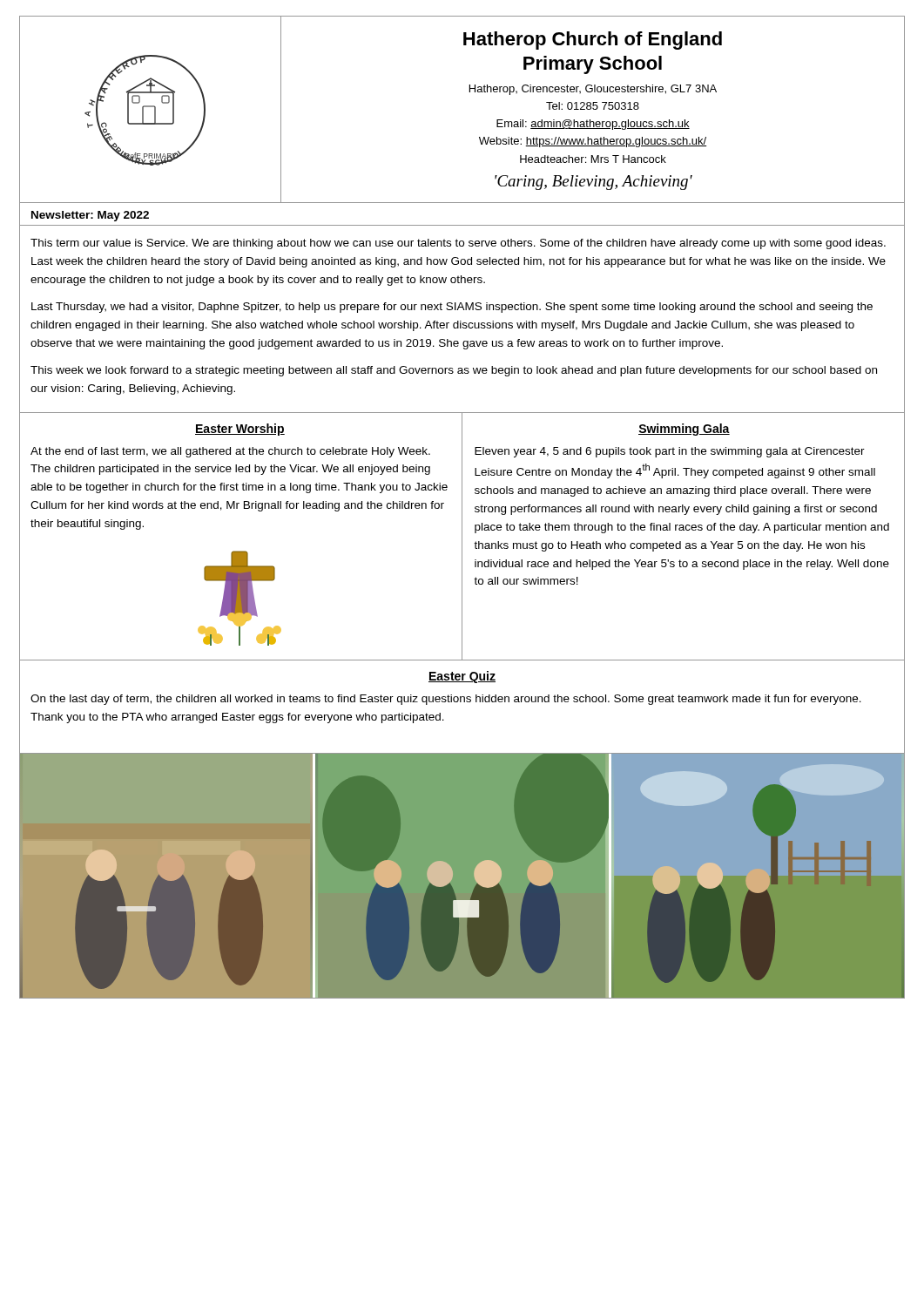The height and width of the screenshot is (1307, 924).
Task: Where does it say "Newsletter: May 2022"?
Action: coord(90,215)
